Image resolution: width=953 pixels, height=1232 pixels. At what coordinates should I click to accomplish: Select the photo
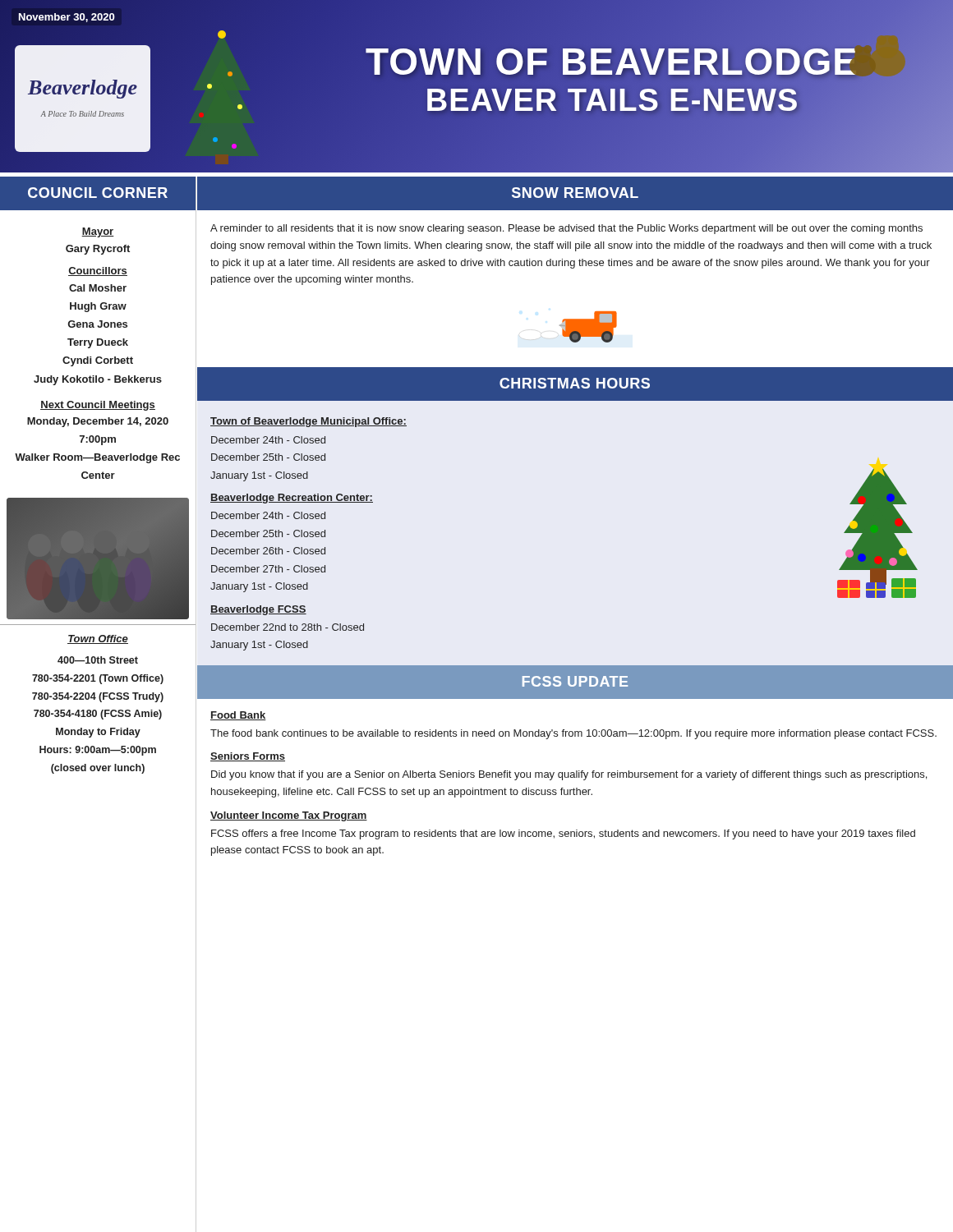tap(98, 559)
